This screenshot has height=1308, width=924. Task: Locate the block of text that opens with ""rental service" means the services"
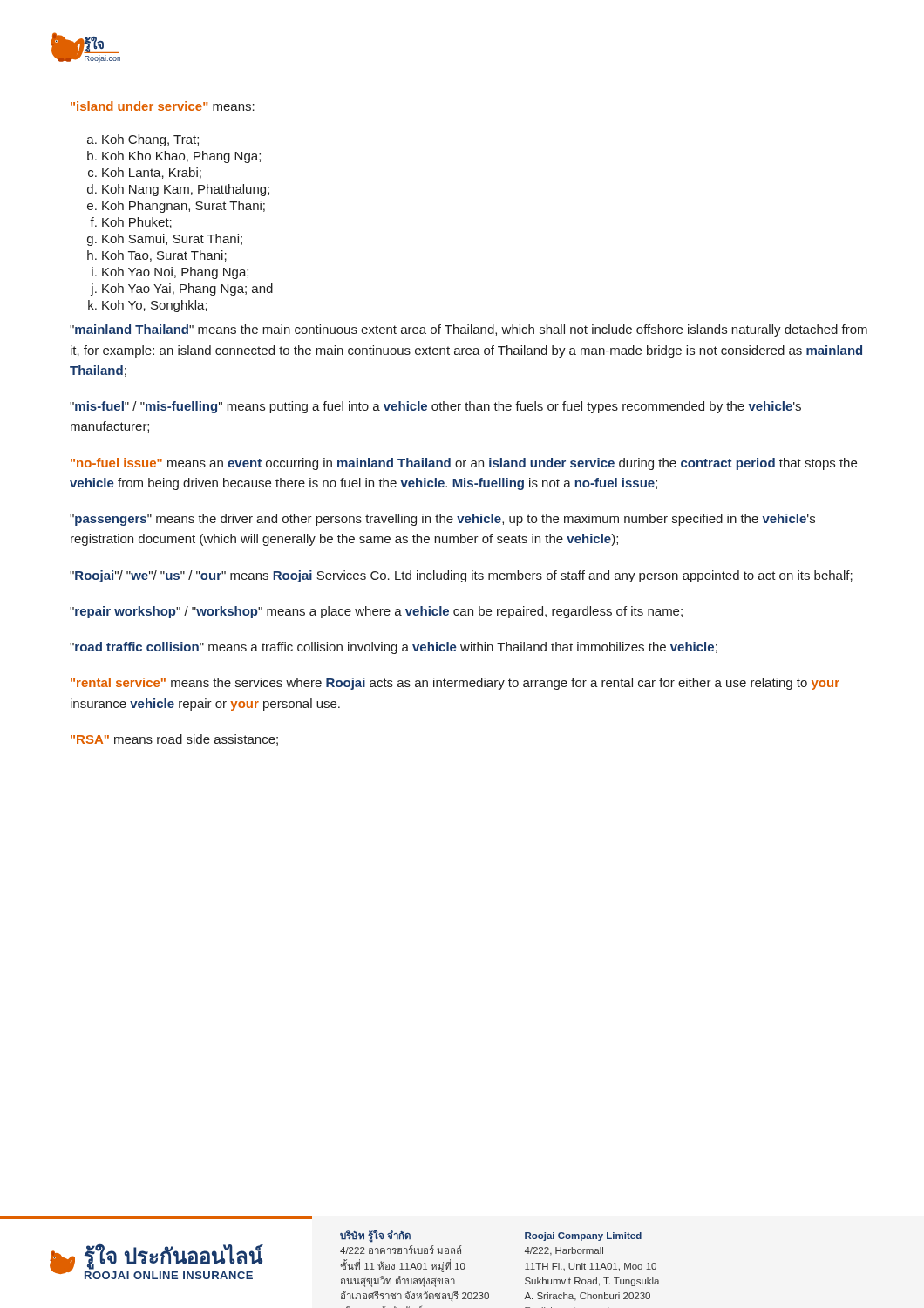[455, 693]
